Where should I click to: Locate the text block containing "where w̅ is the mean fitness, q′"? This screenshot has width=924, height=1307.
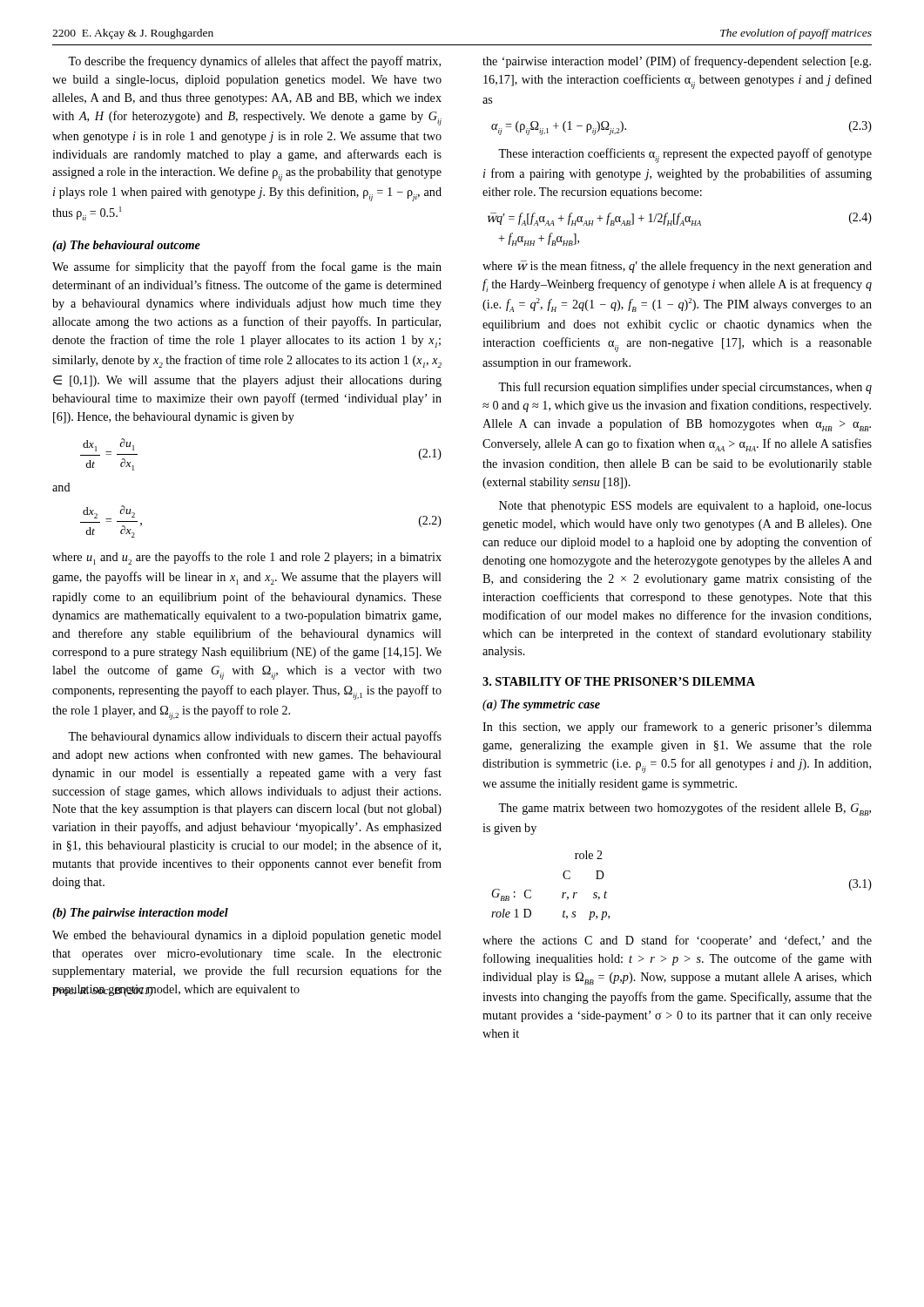(x=677, y=314)
